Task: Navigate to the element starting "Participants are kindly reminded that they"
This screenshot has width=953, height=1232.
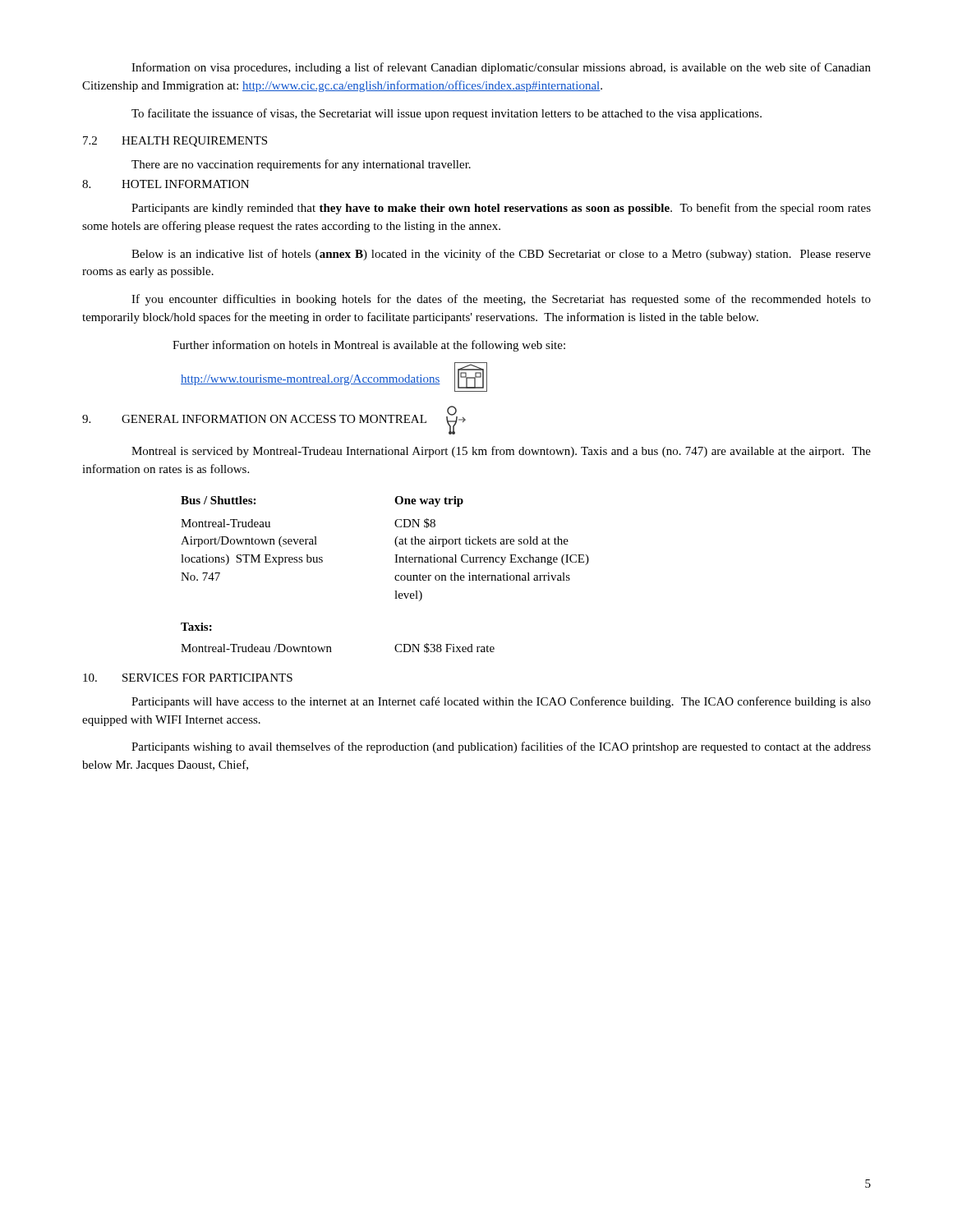Action: [x=476, y=217]
